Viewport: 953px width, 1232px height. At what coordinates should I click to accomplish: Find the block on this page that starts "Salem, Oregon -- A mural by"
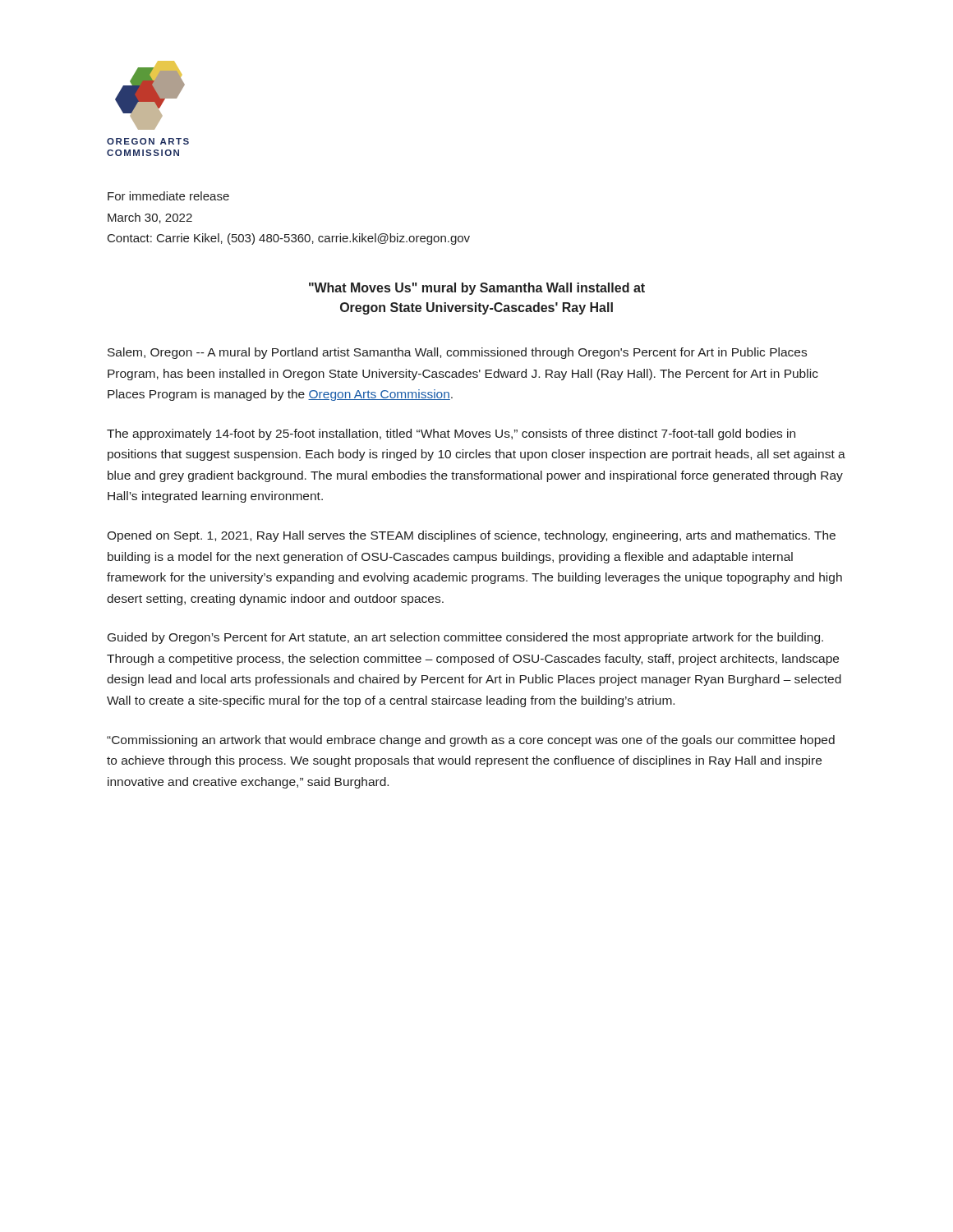click(462, 373)
